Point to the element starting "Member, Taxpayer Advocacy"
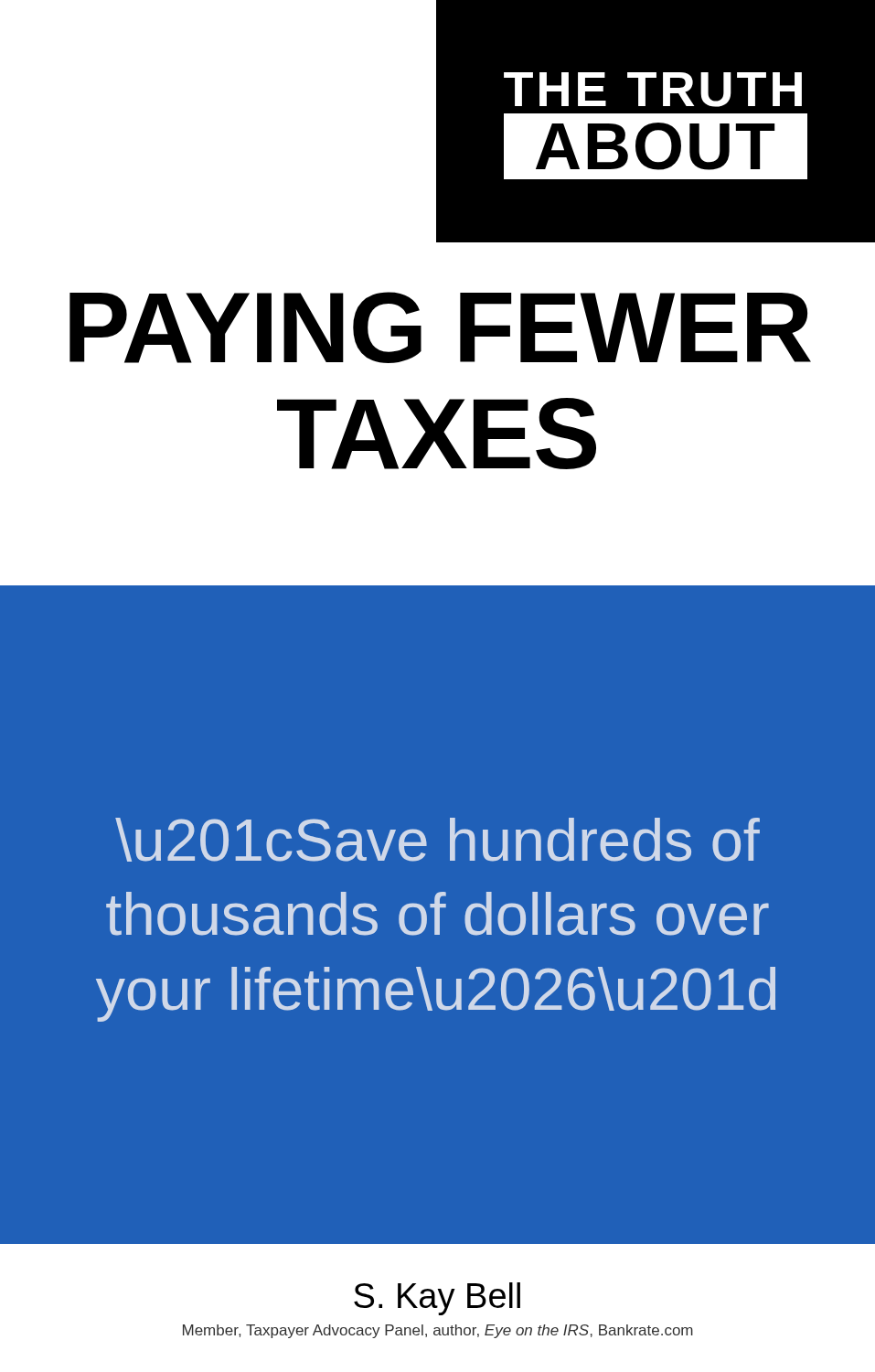This screenshot has width=875, height=1372. pos(438,1330)
